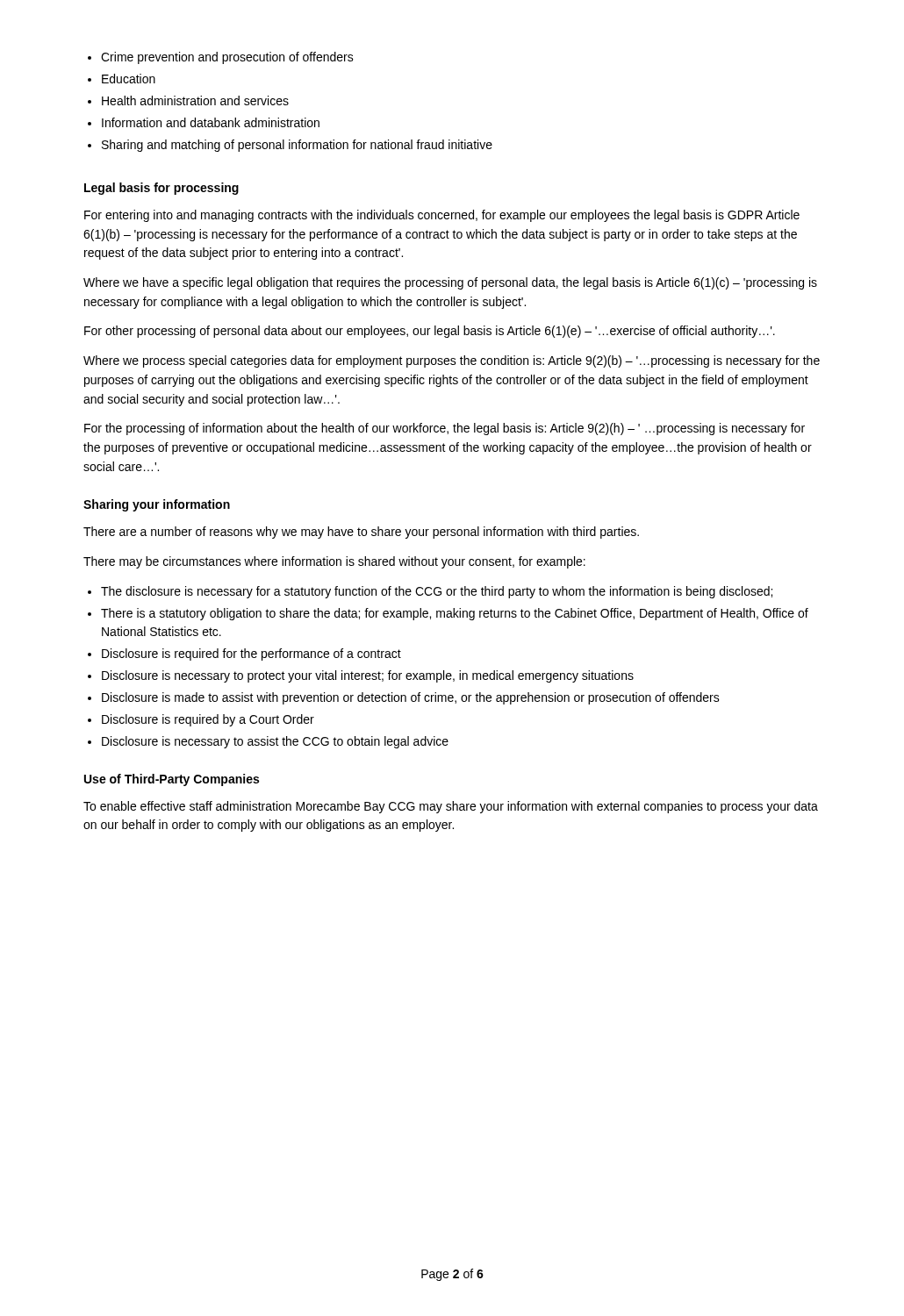Image resolution: width=904 pixels, height=1316 pixels.
Task: Locate the section header that says "Legal basis for"
Action: coord(161,188)
